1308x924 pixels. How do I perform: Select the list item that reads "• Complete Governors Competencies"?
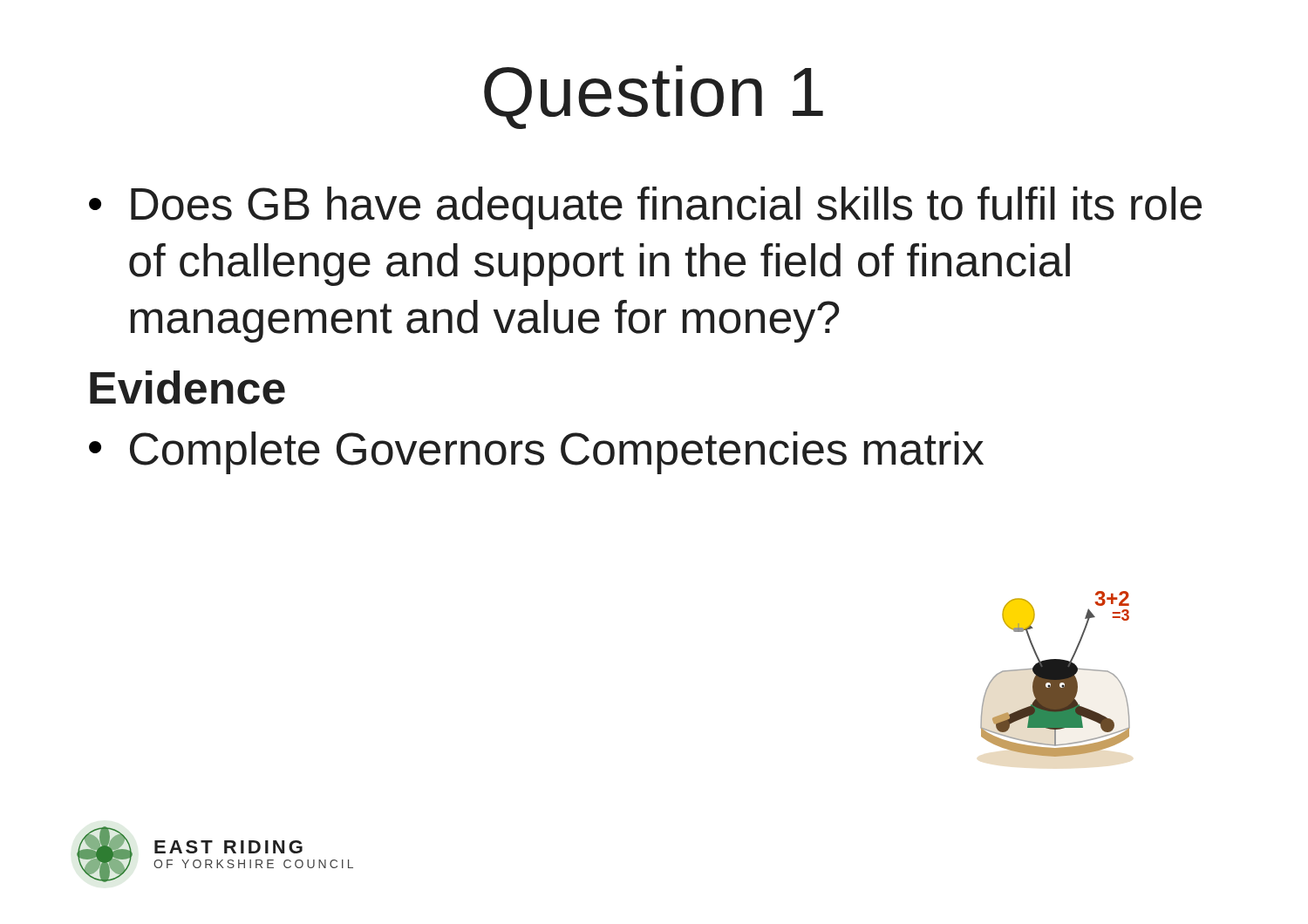[536, 449]
